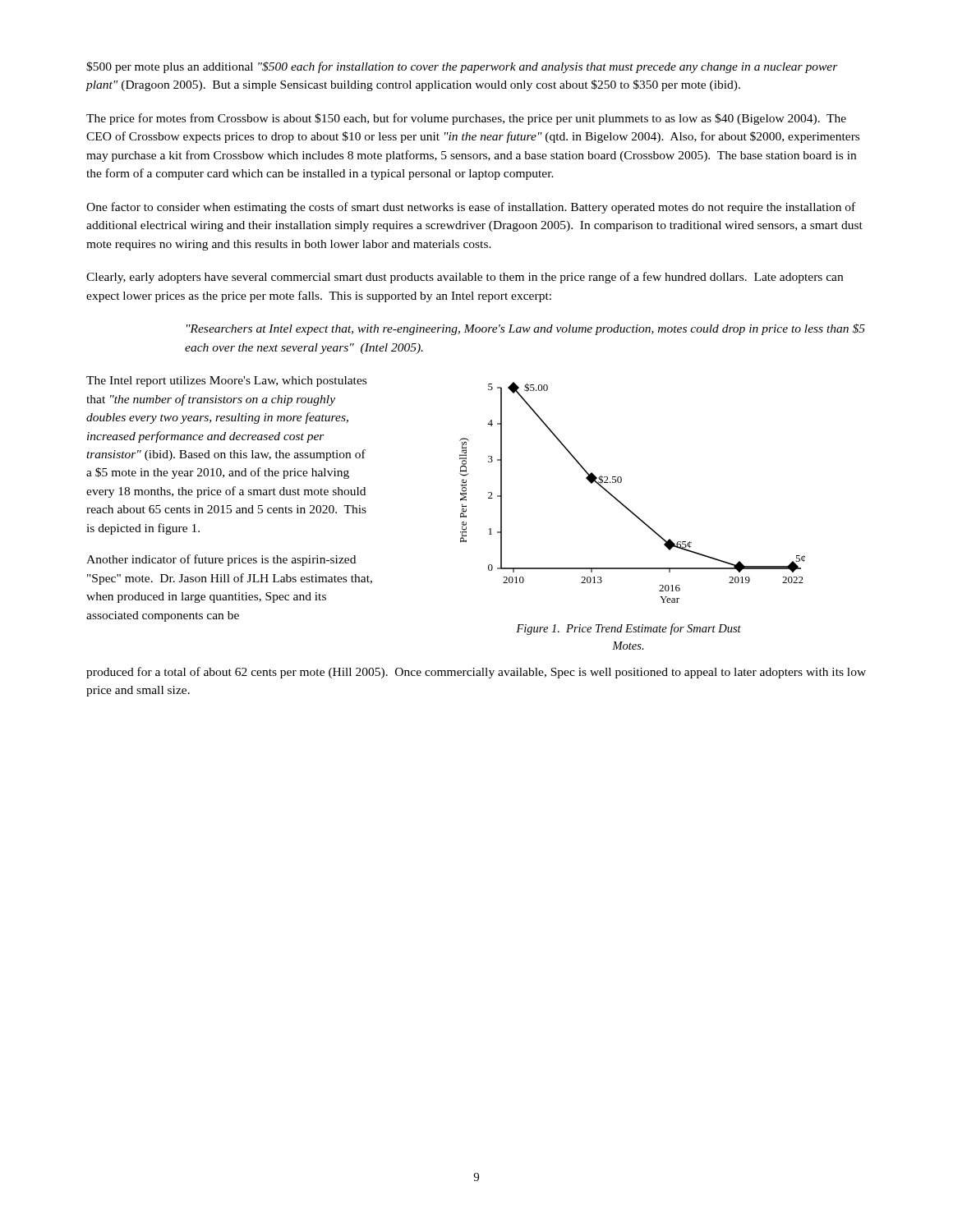
Task: Select the line chart
Action: (628, 493)
